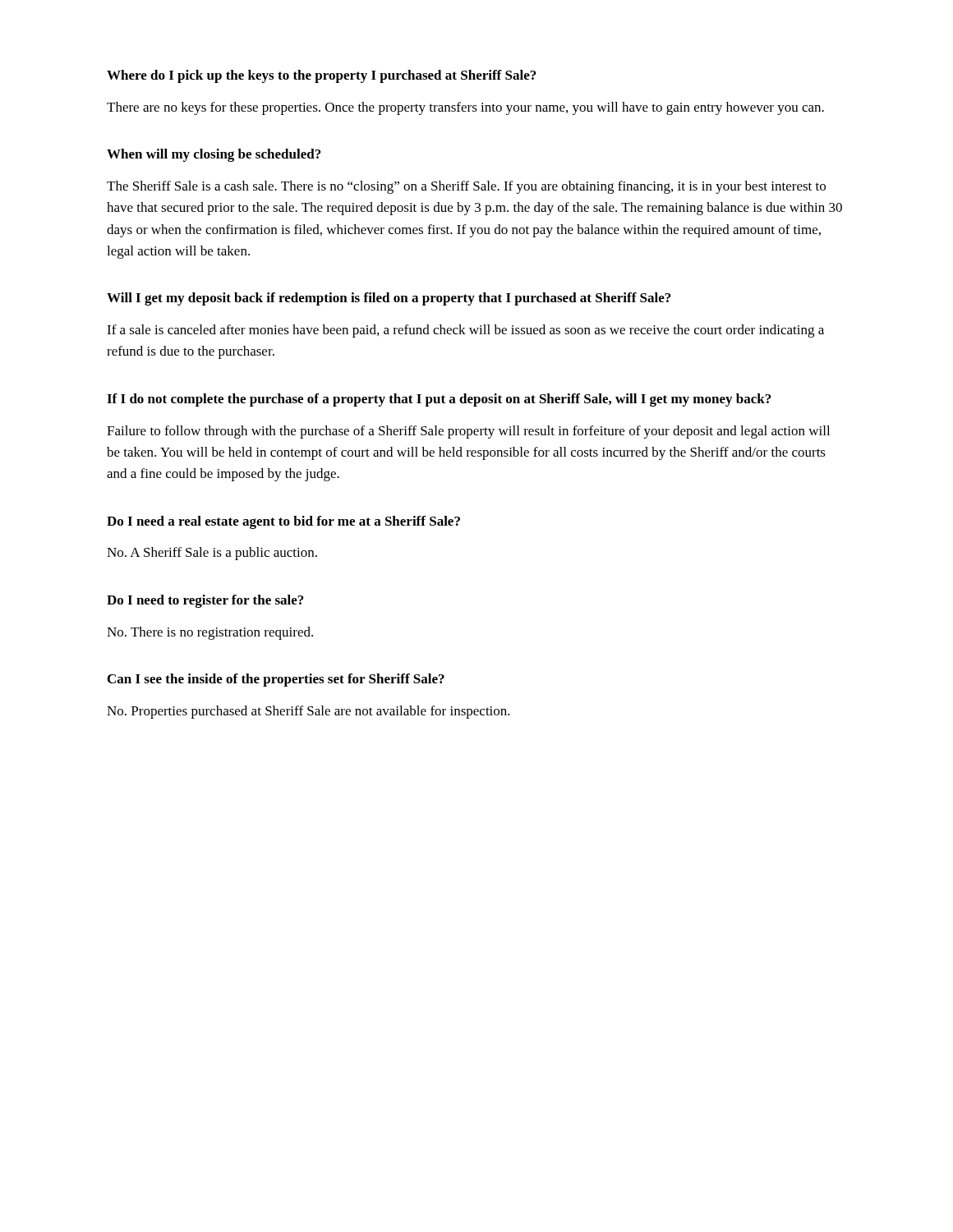Locate the section header that reads "Do I need to register for the sale?"

pyautogui.click(x=206, y=600)
